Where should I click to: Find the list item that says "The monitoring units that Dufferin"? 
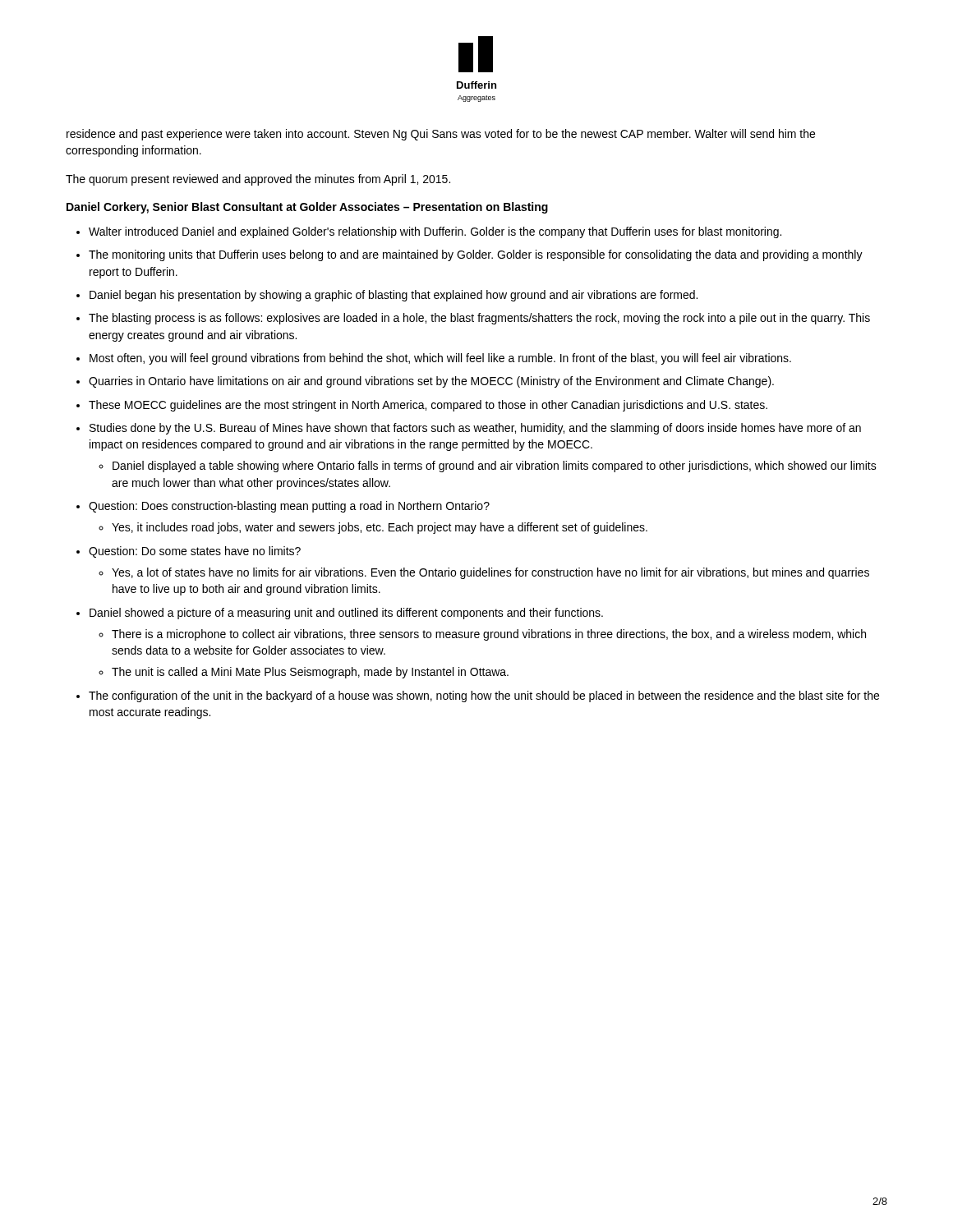[475, 263]
